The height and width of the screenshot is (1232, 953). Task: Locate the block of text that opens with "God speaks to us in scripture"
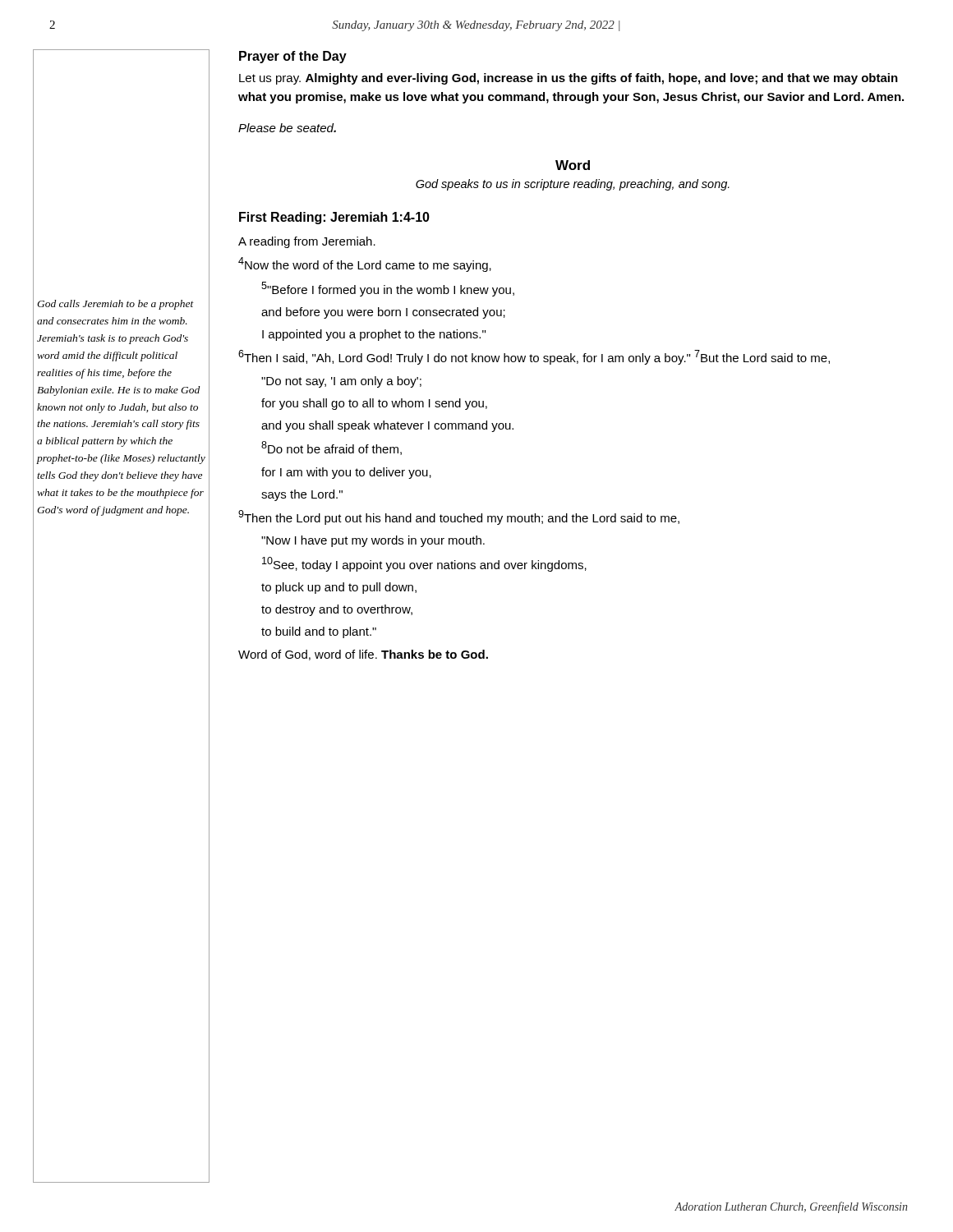pyautogui.click(x=573, y=184)
